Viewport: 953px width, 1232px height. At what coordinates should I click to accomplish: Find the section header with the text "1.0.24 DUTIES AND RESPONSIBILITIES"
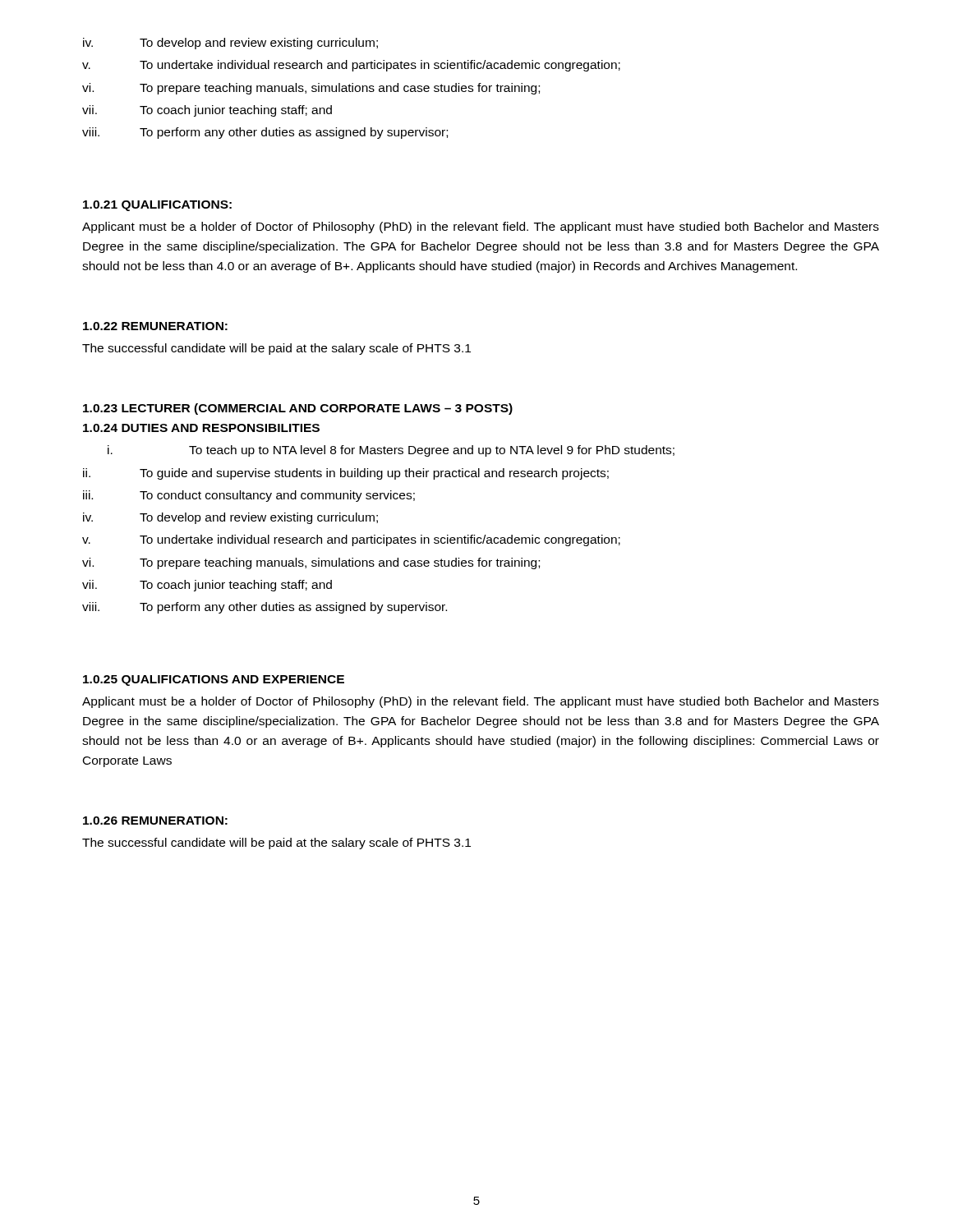point(201,428)
